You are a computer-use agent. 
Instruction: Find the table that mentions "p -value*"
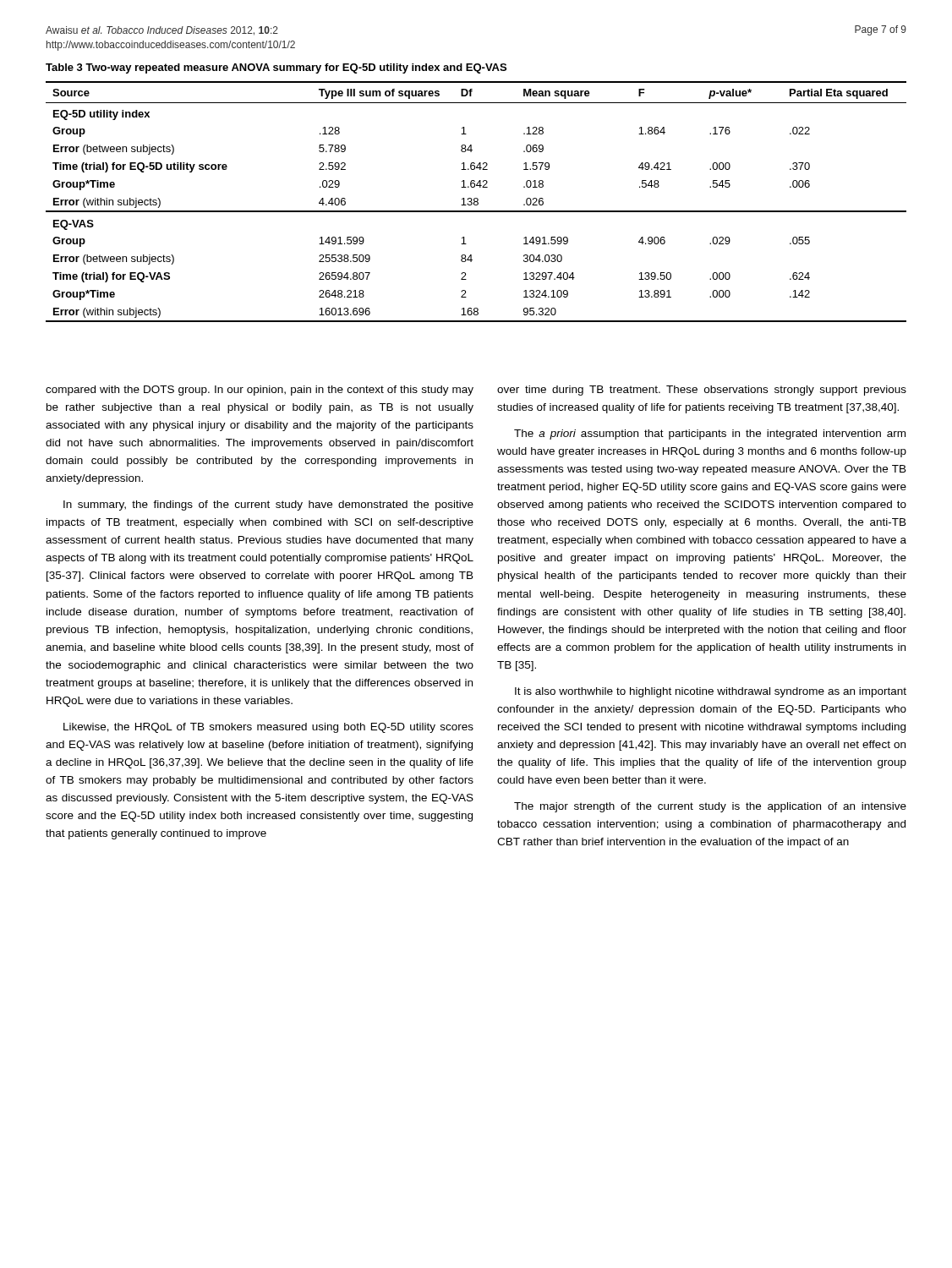pyautogui.click(x=476, y=202)
